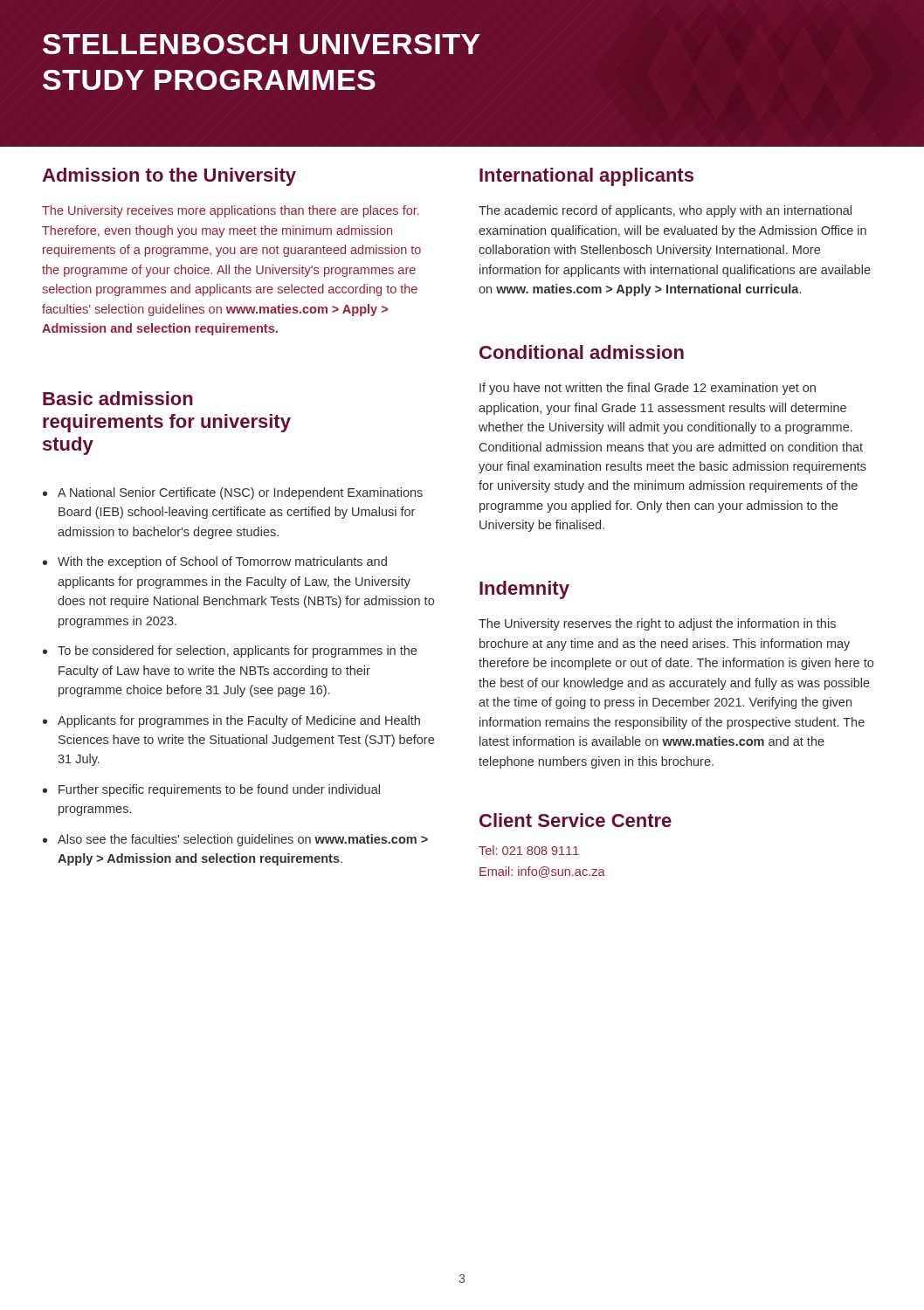
Task: Find the text that reads "Tel: 021 808 9111 Email: info@sun.ac.za"
Action: 529,850
